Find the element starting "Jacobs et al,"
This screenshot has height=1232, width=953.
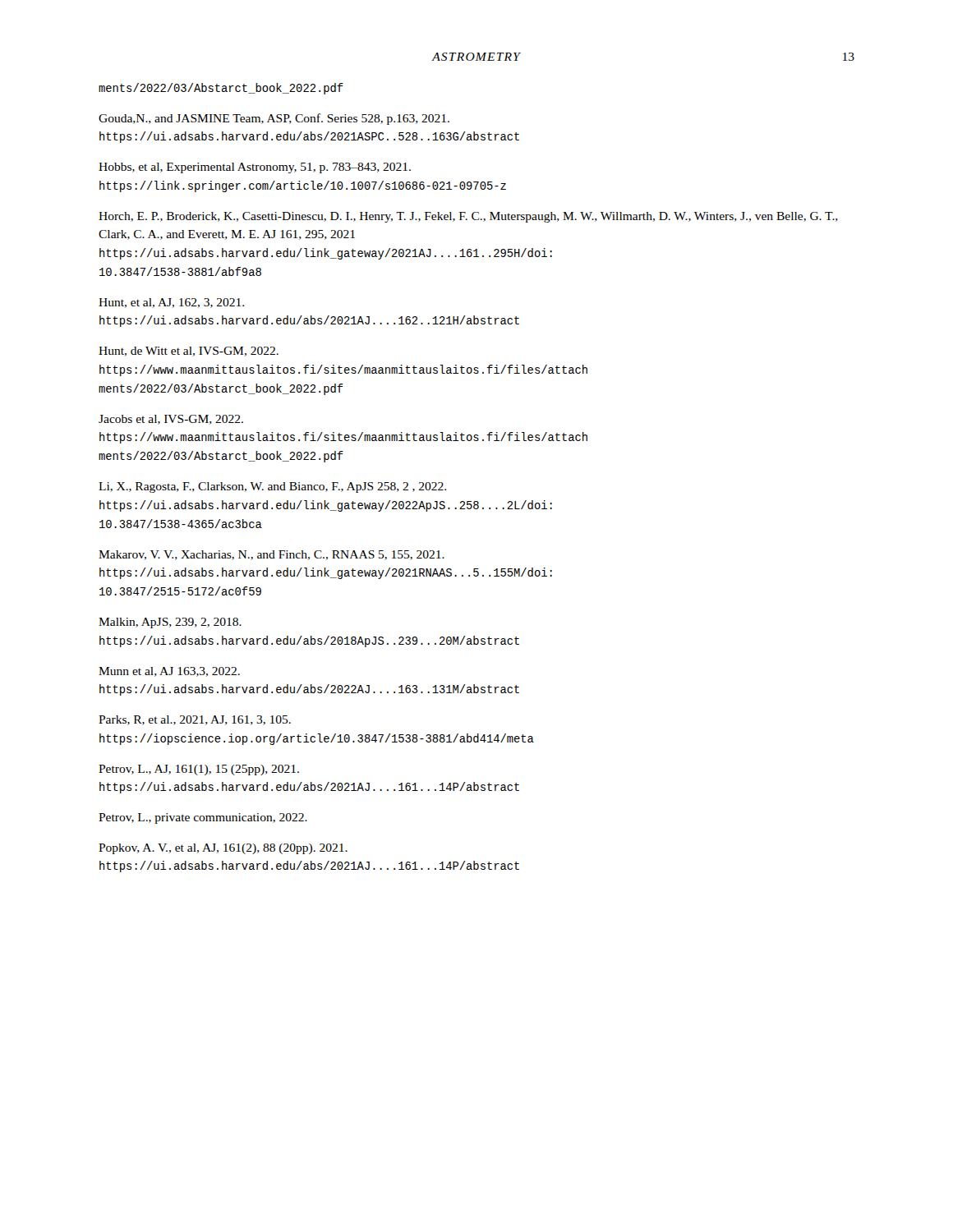coord(343,437)
